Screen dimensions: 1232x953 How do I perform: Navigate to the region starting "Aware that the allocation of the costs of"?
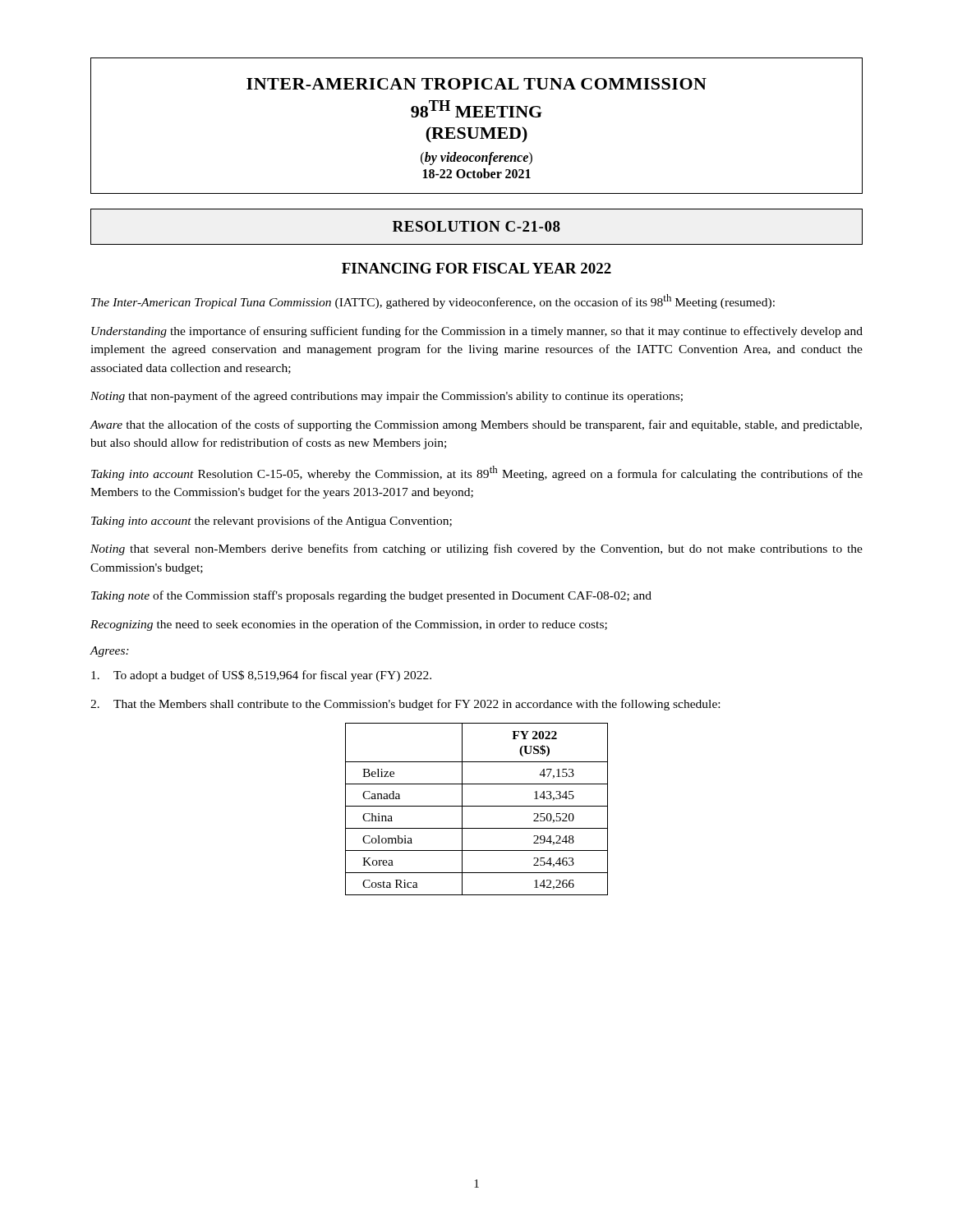click(x=476, y=433)
